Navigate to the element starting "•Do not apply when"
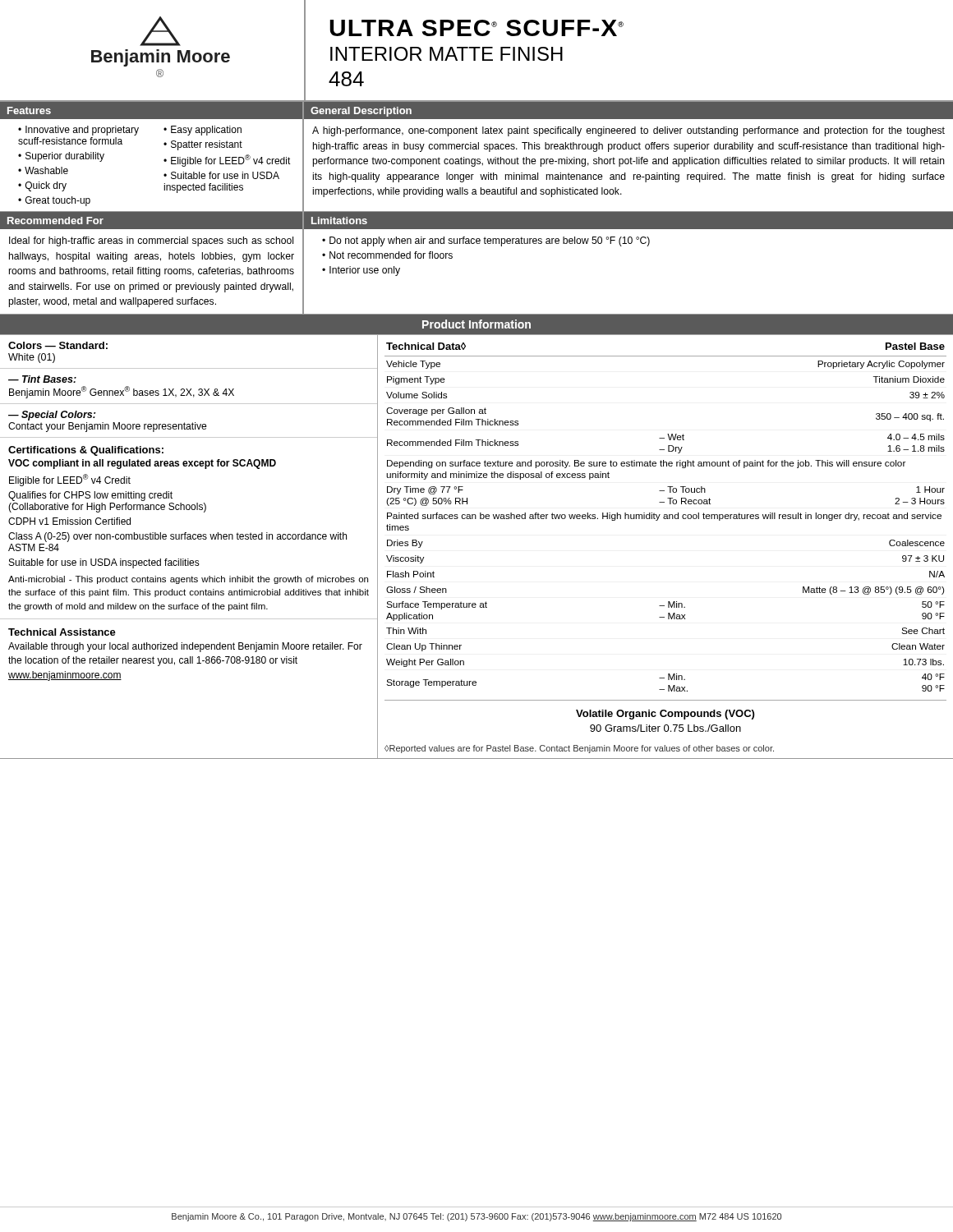953x1232 pixels. (x=486, y=241)
